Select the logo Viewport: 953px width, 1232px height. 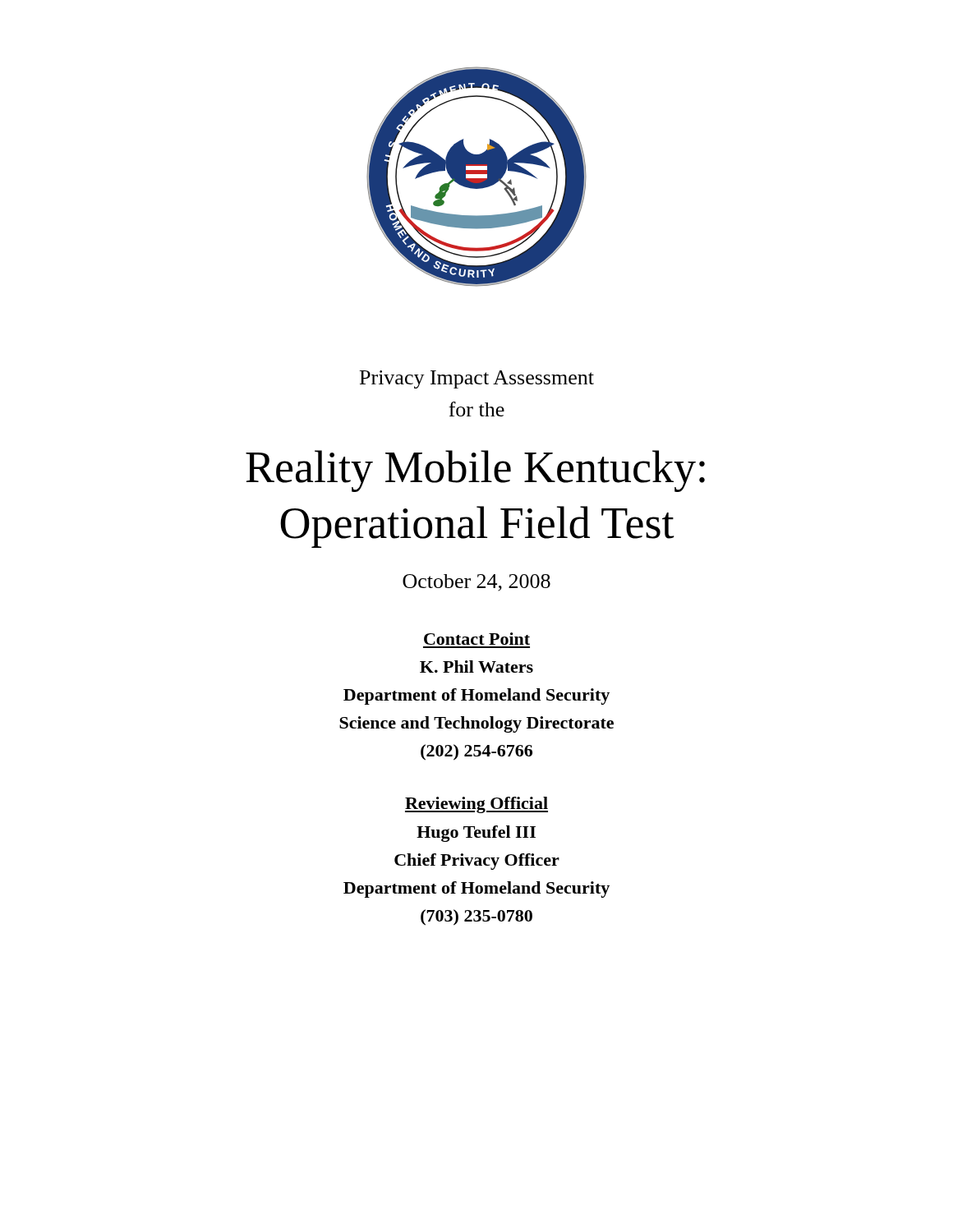pos(476,177)
